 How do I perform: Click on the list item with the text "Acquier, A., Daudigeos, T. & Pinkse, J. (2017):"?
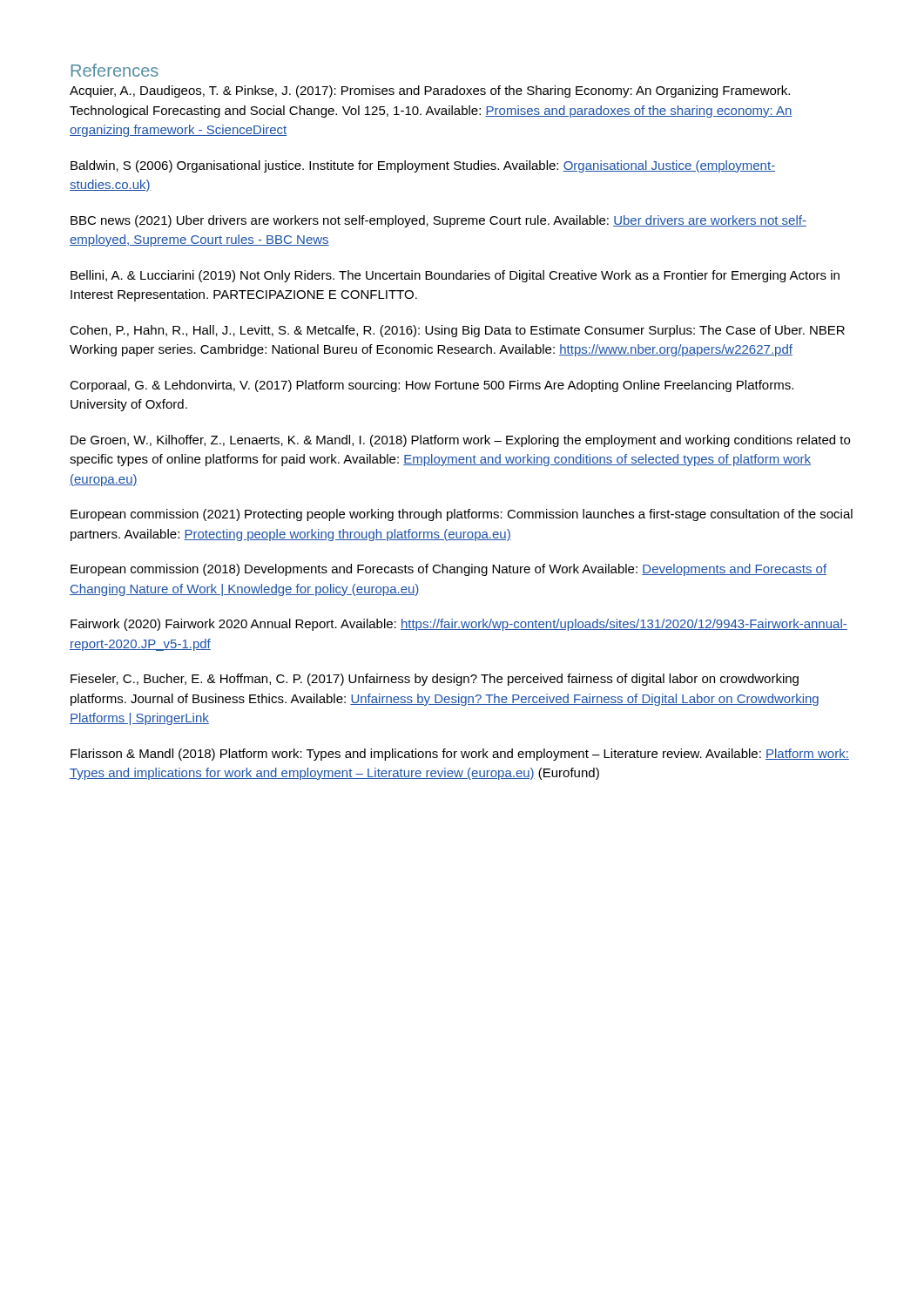[x=431, y=110]
